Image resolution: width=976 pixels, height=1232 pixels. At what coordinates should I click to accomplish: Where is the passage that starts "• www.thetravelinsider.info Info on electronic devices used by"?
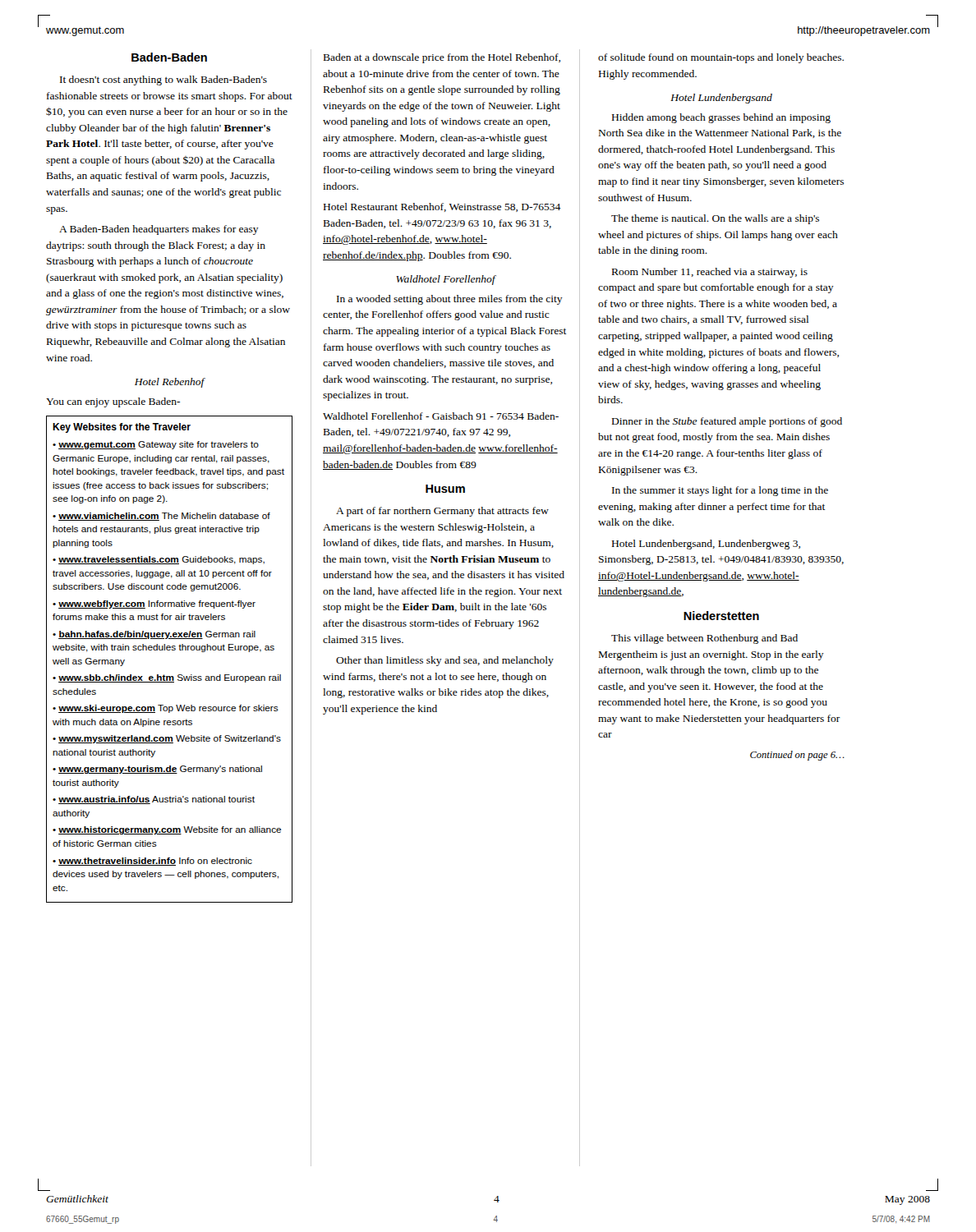pos(166,874)
